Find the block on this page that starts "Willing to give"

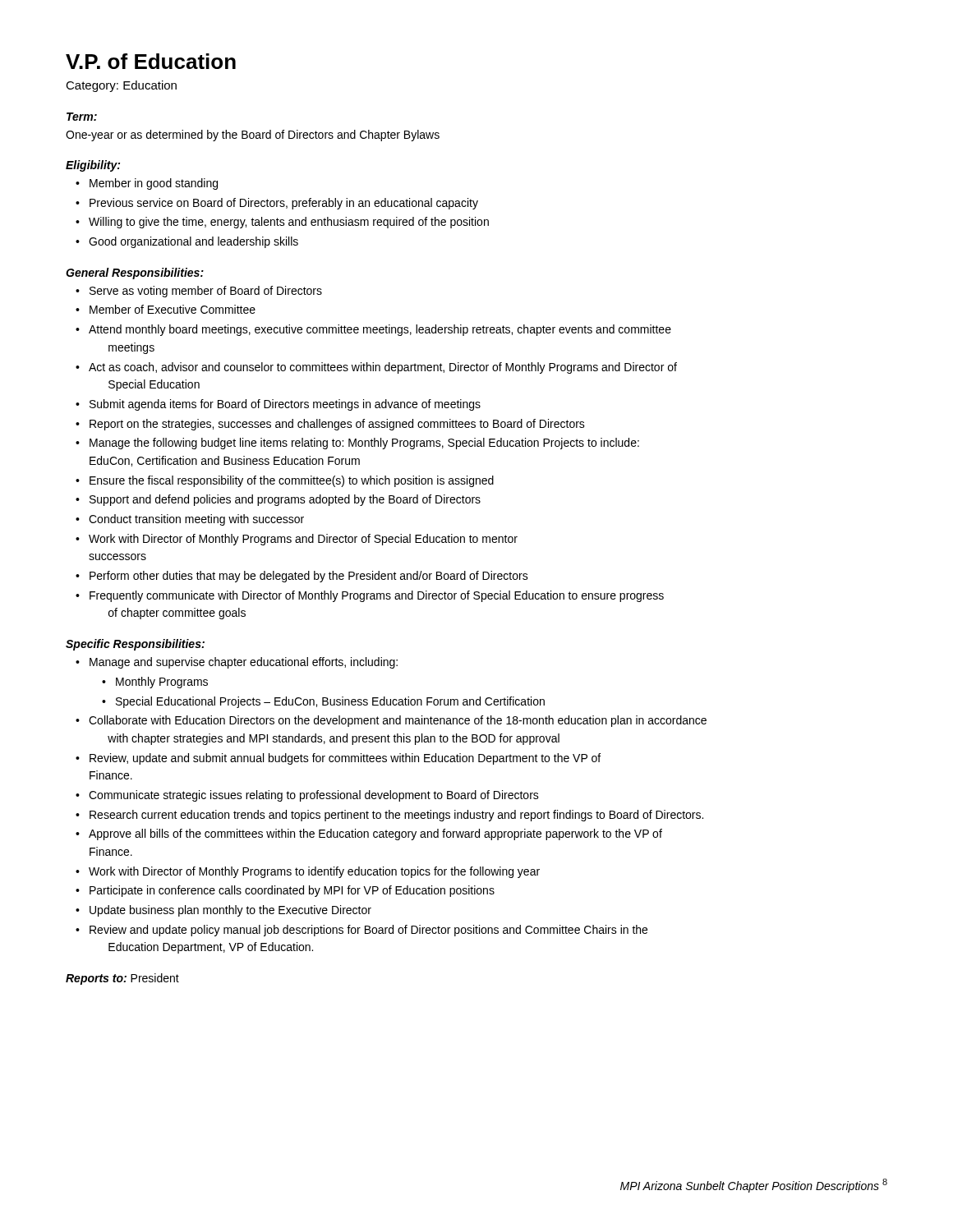coord(289,222)
